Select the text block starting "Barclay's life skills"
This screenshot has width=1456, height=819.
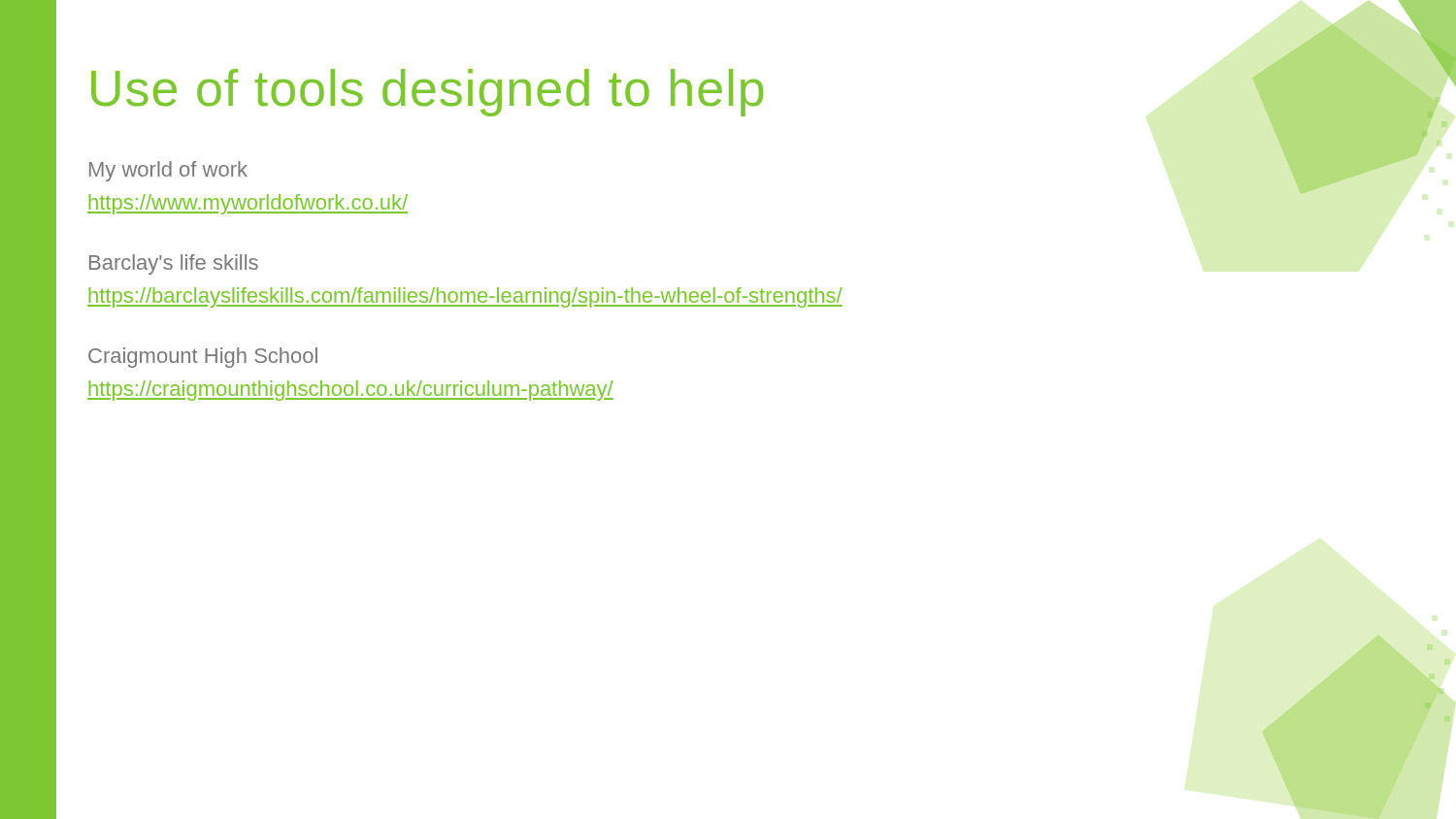pyautogui.click(x=174, y=264)
